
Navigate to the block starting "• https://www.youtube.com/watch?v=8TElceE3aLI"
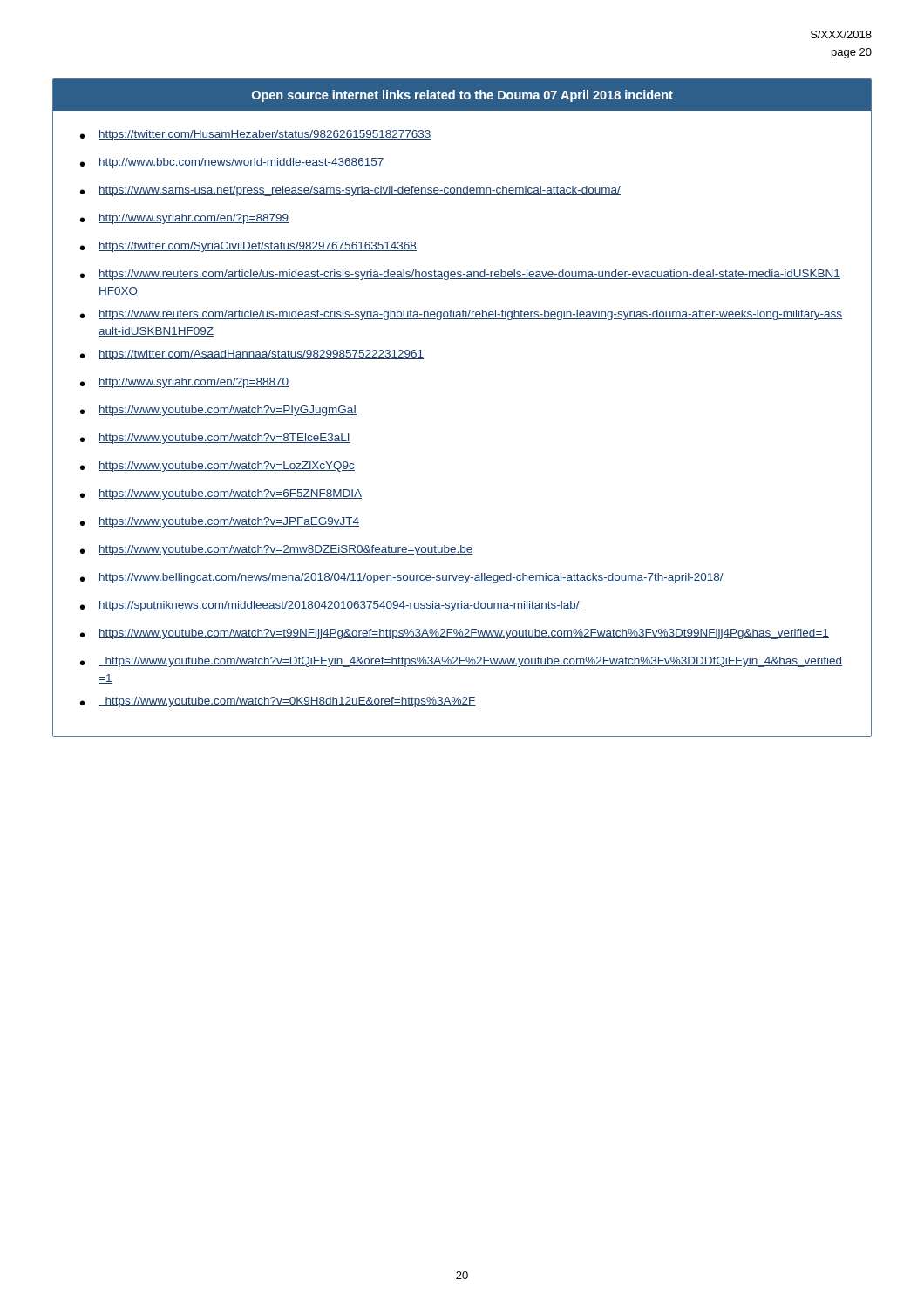(215, 440)
